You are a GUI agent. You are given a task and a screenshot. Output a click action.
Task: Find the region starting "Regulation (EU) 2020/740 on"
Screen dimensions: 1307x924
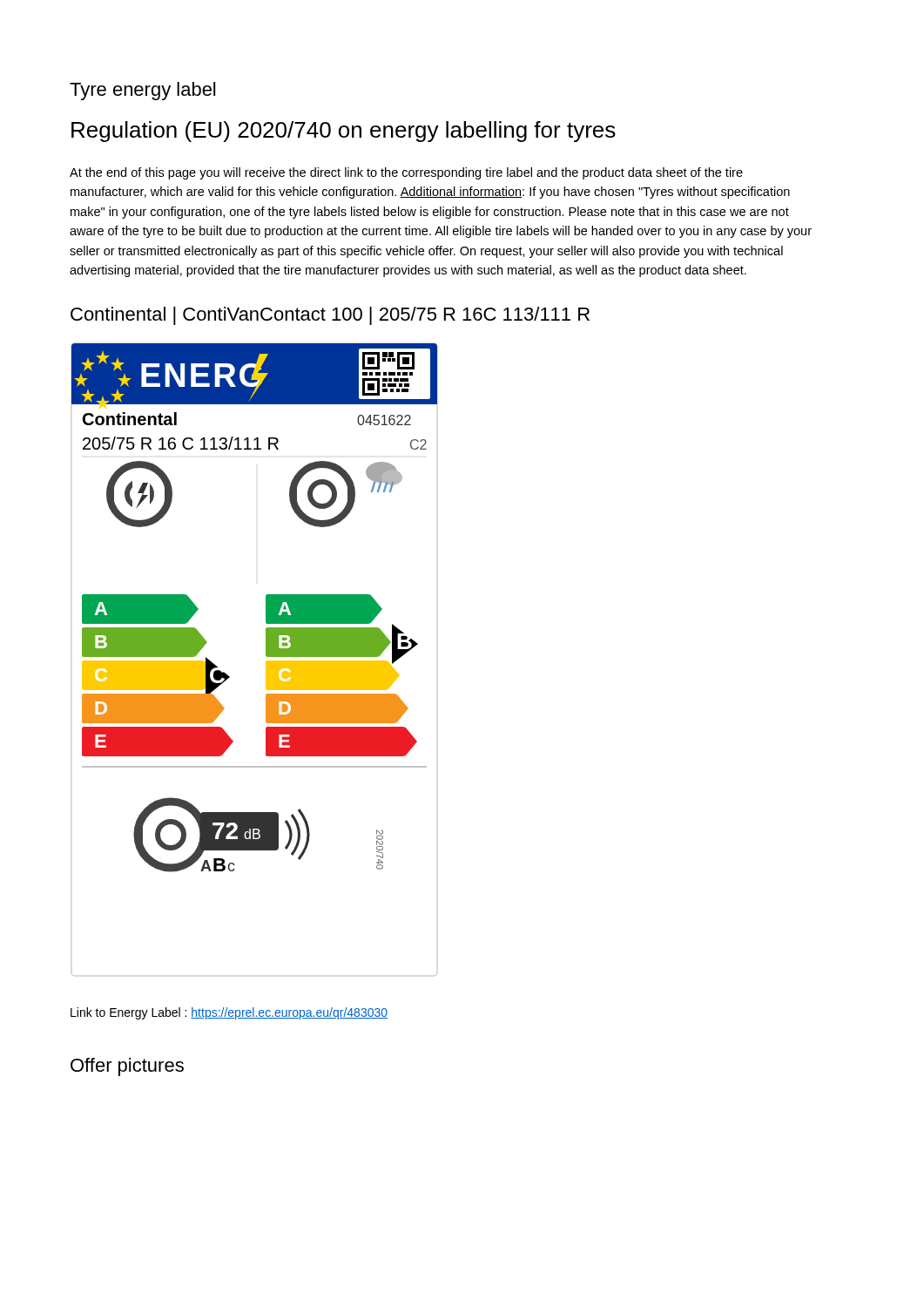click(343, 130)
